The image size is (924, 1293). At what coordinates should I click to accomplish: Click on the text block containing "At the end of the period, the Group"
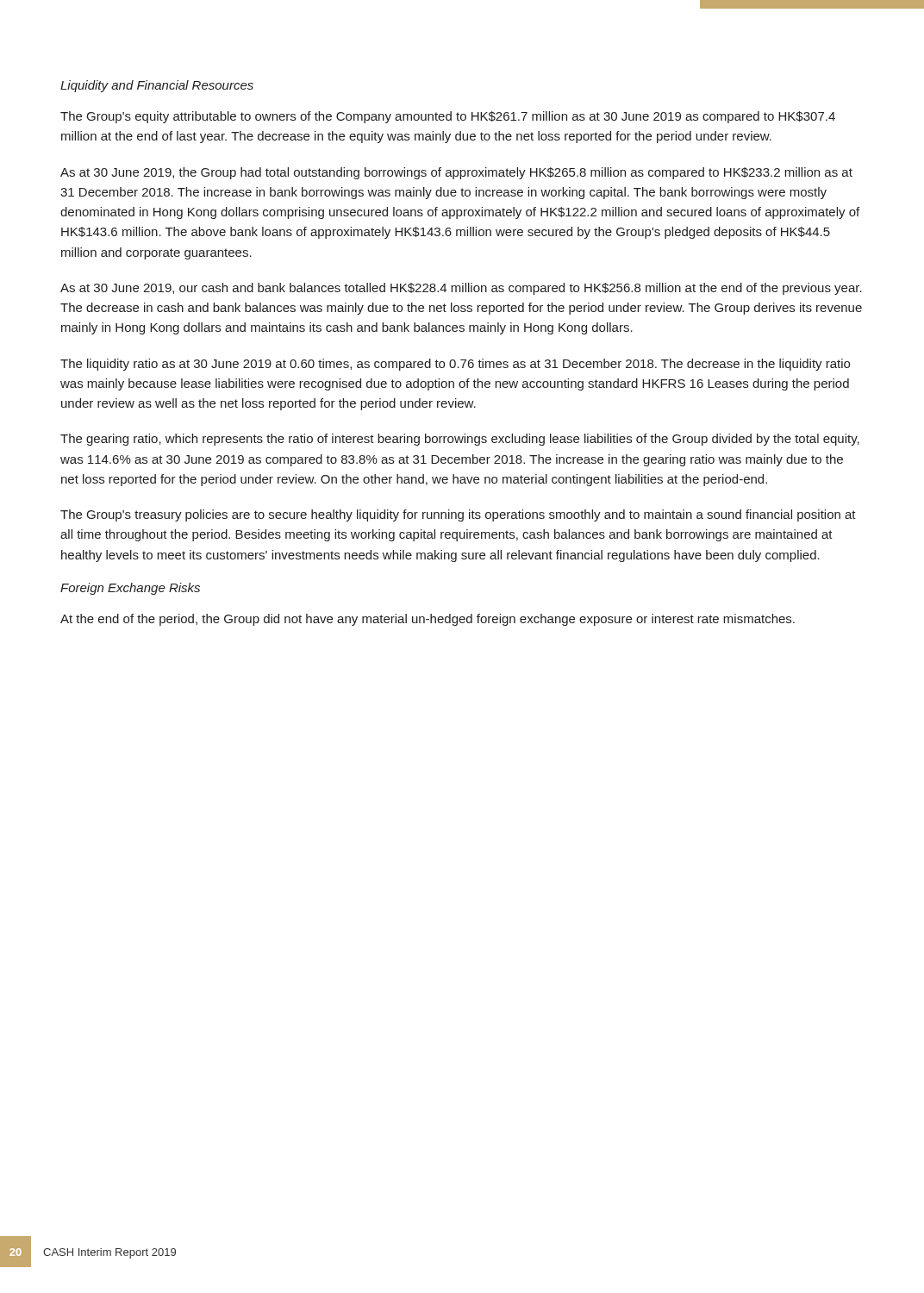[x=428, y=618]
